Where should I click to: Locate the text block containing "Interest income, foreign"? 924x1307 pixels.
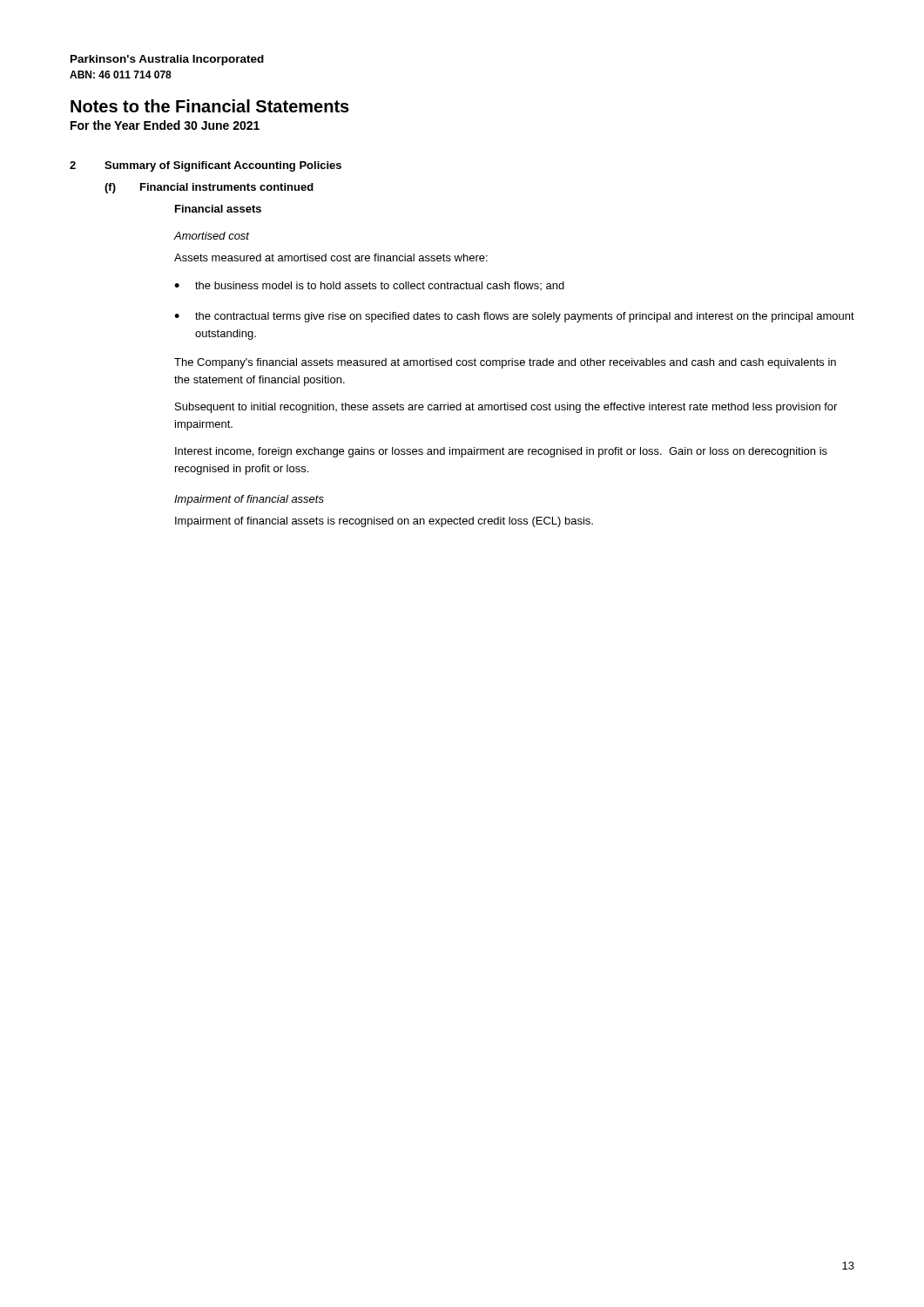tap(501, 460)
